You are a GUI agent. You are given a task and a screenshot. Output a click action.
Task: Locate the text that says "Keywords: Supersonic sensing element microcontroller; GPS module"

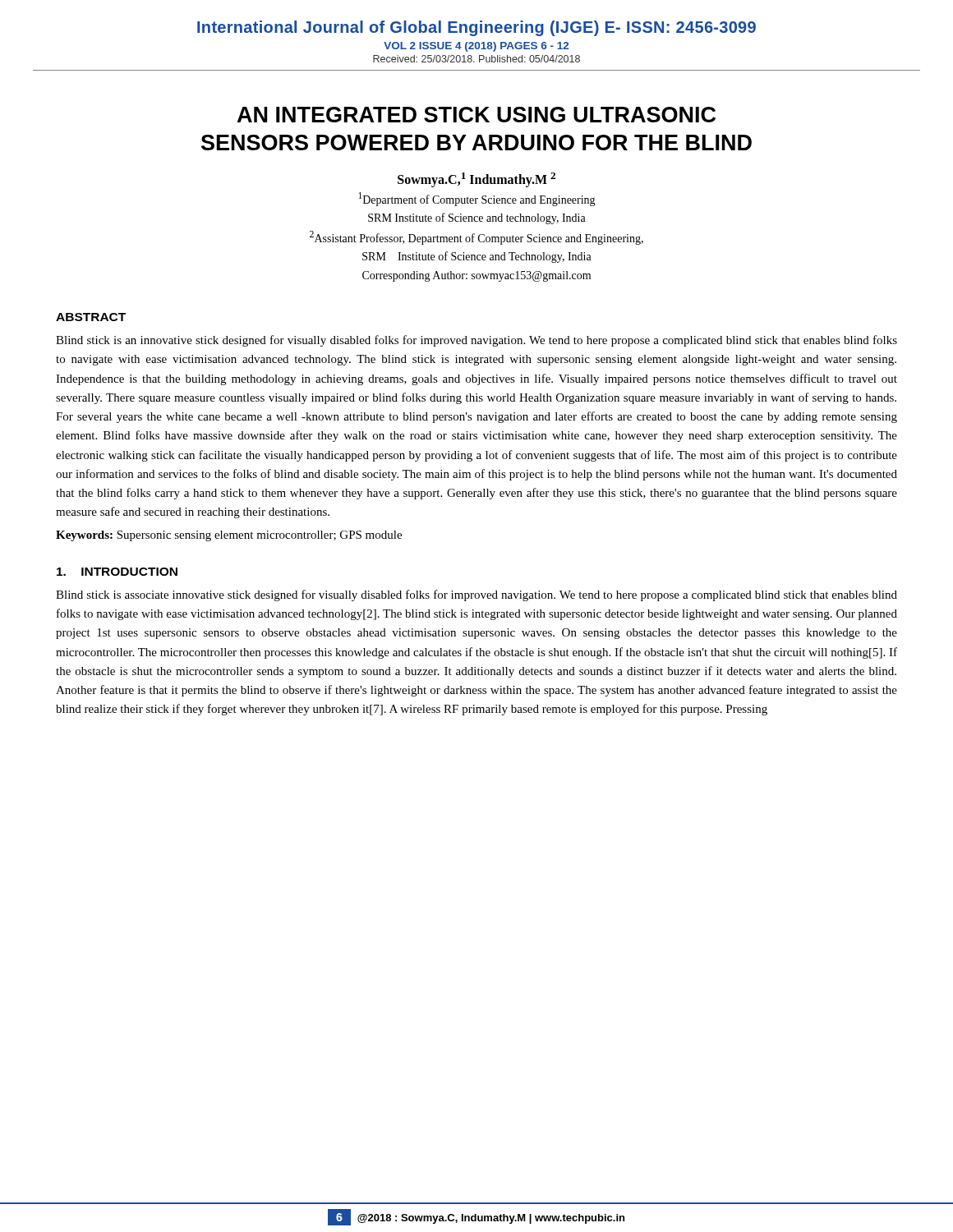point(229,534)
